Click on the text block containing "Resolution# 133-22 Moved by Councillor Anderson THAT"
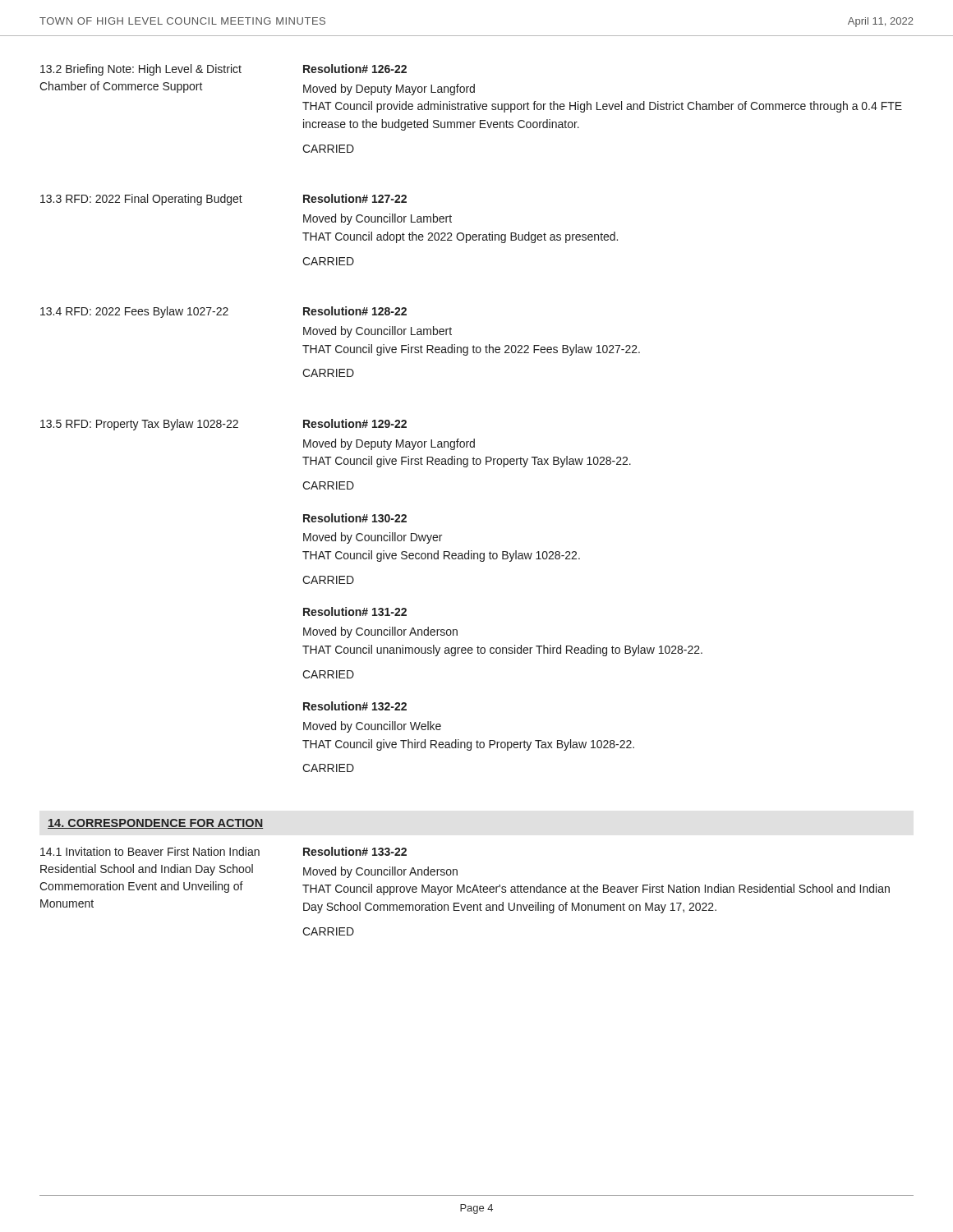The width and height of the screenshot is (953, 1232). (608, 892)
